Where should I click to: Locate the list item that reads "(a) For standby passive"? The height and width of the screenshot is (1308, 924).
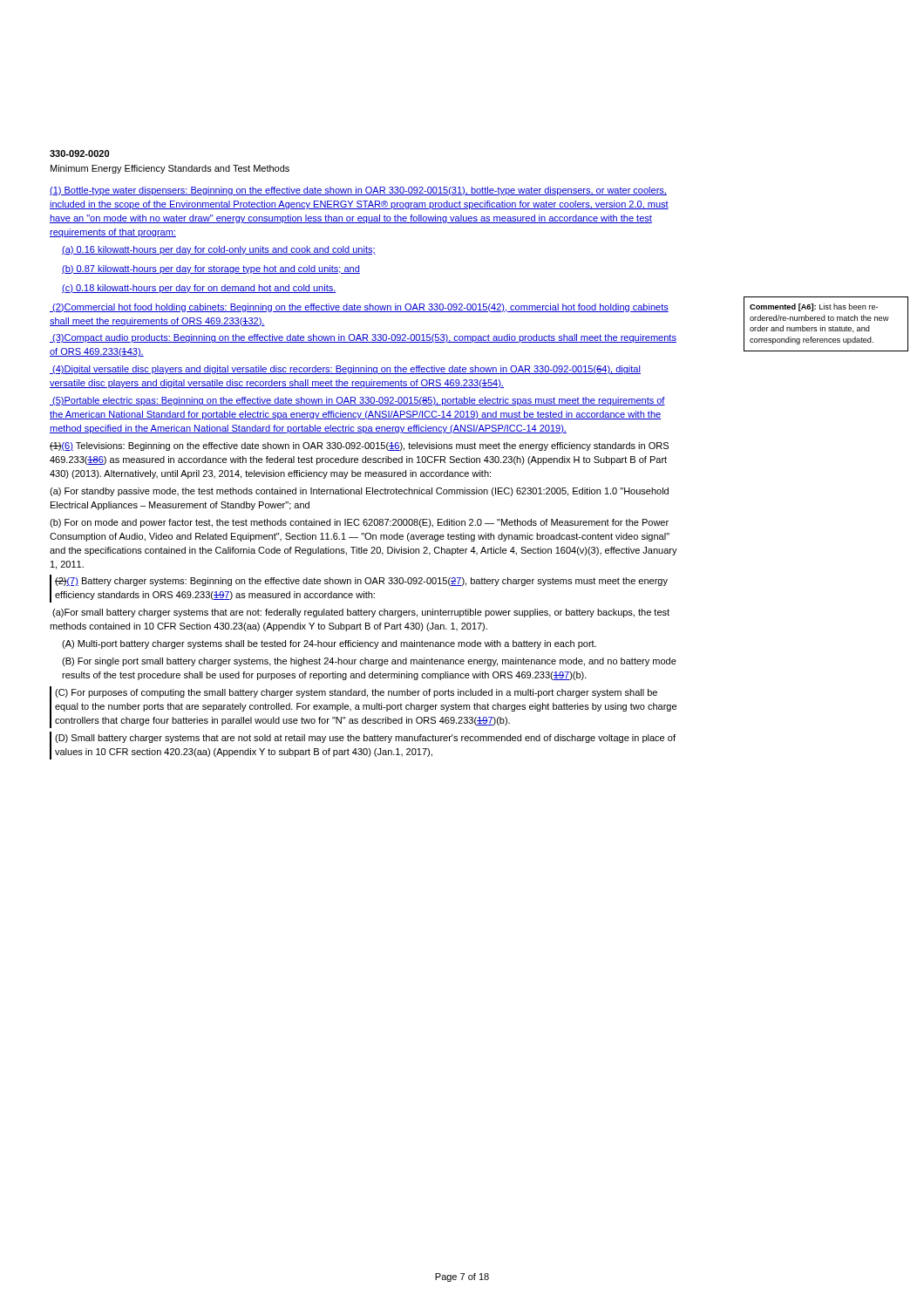click(x=359, y=498)
